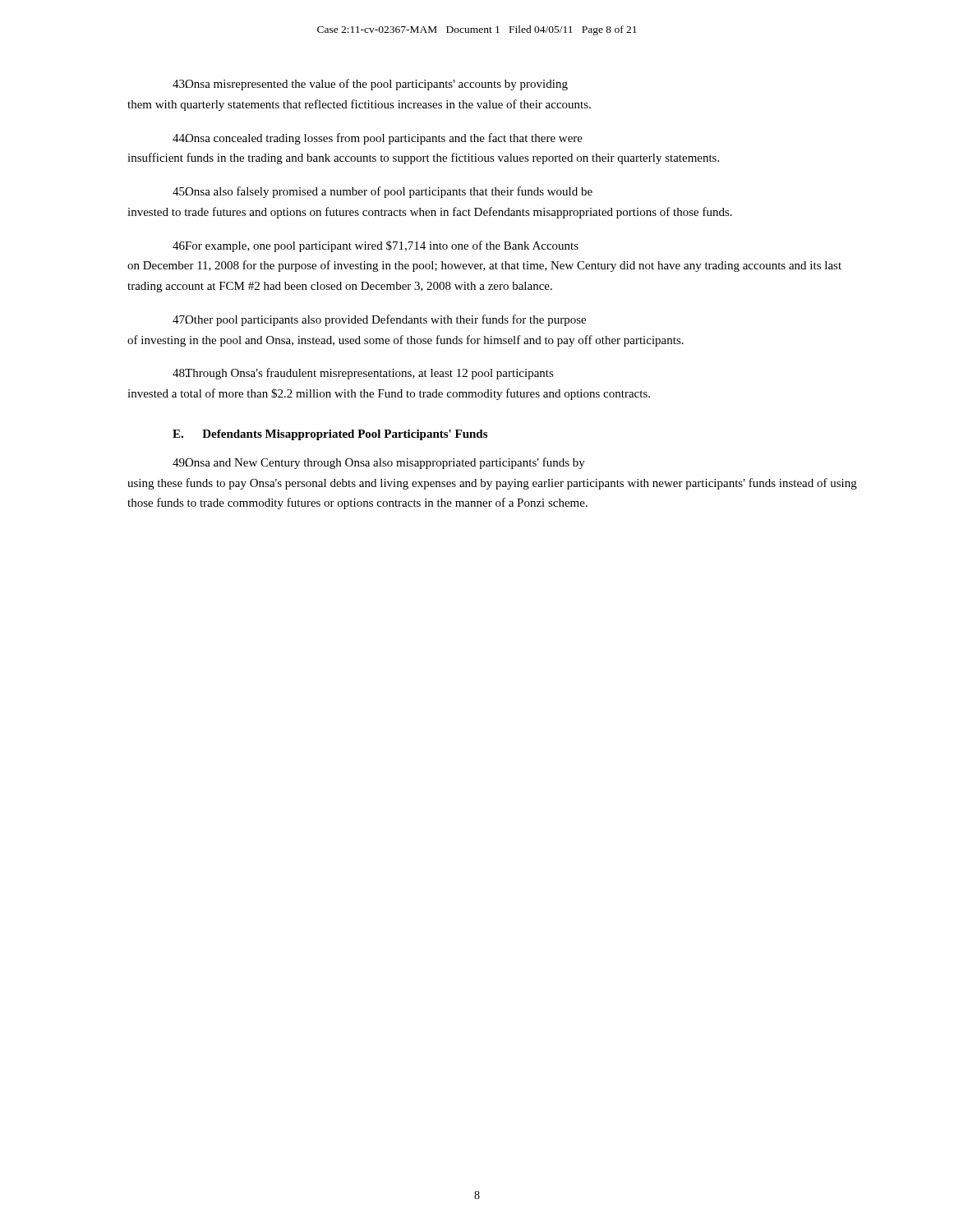Screen dimensions: 1232x954
Task: Locate the block of text that opens with "Onsa and New Century through Onsa"
Action: (500, 483)
